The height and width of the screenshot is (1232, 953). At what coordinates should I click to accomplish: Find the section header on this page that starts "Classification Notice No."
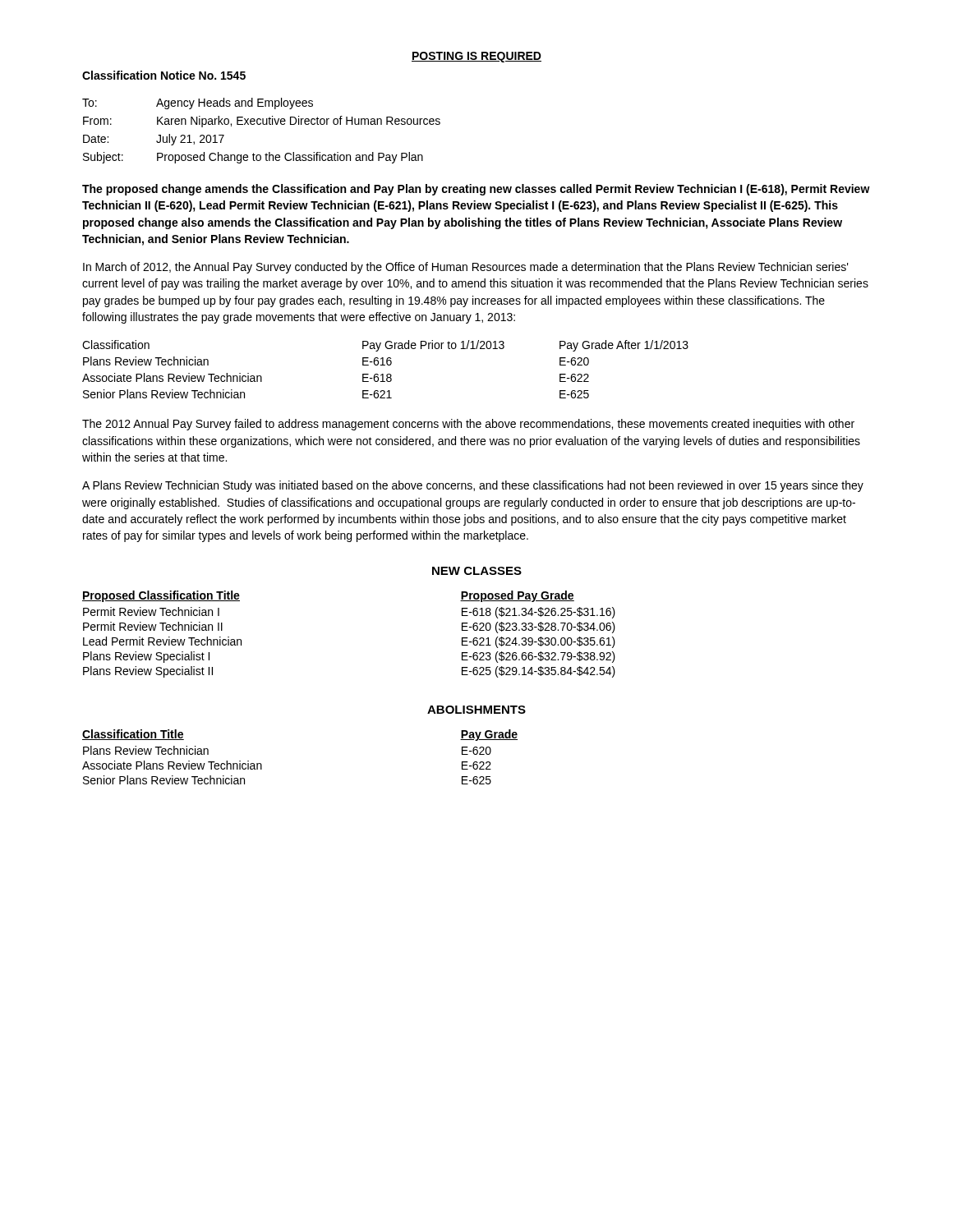164,76
